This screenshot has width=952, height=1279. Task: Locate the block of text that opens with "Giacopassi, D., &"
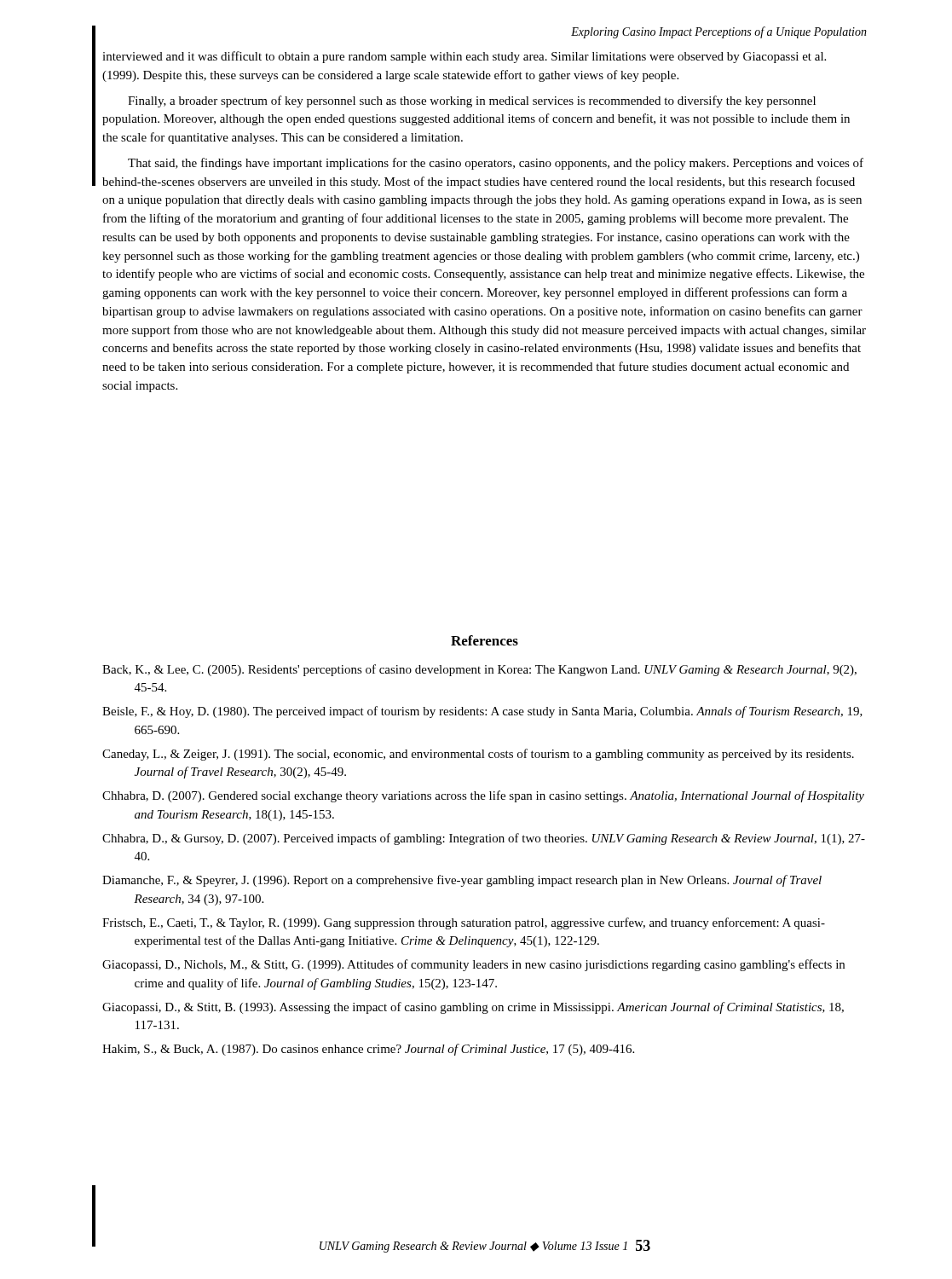pyautogui.click(x=473, y=1016)
